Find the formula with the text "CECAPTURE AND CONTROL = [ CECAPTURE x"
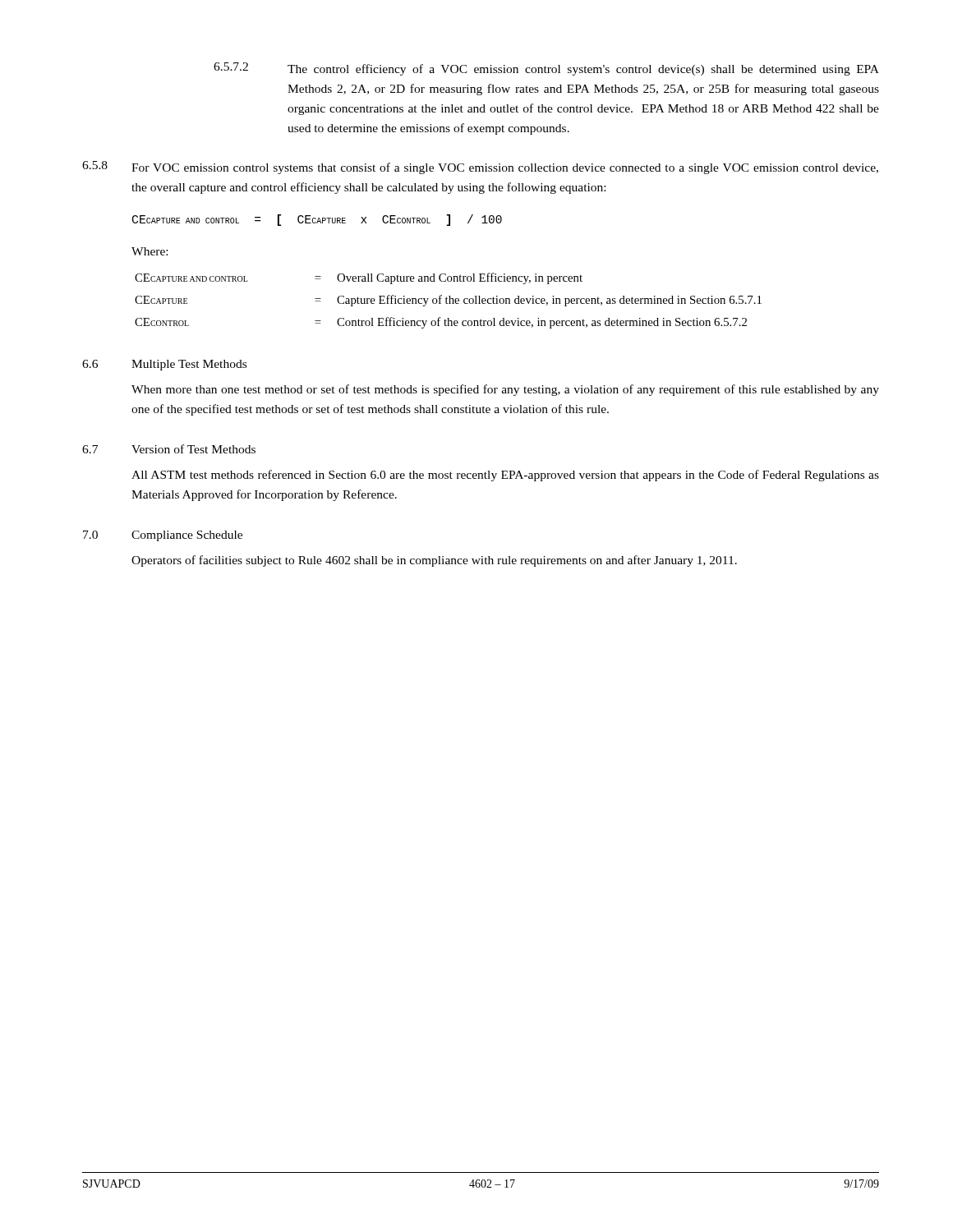This screenshot has width=953, height=1232. pos(317,220)
